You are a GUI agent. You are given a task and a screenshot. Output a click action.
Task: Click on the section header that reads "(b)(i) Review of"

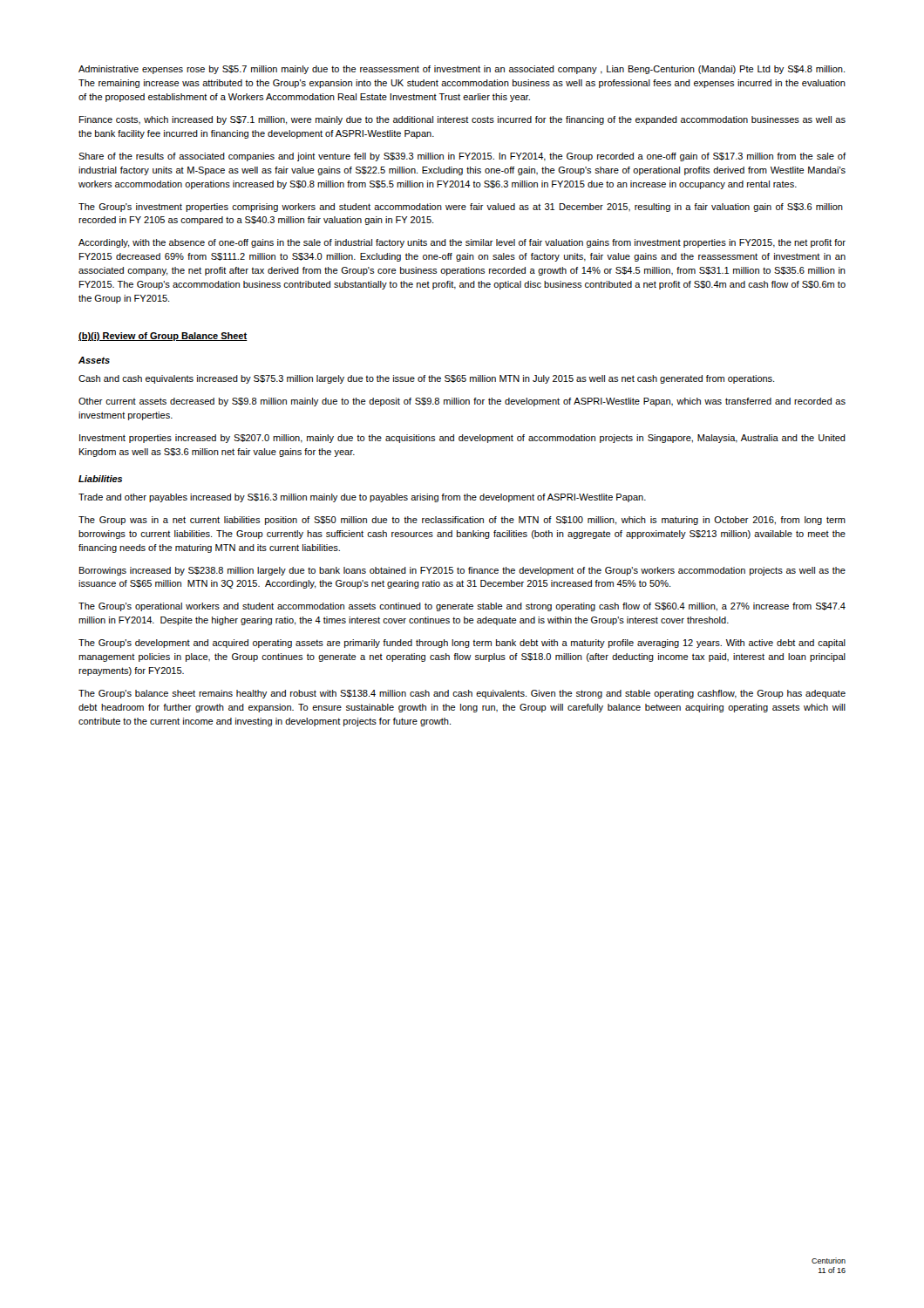click(x=163, y=336)
